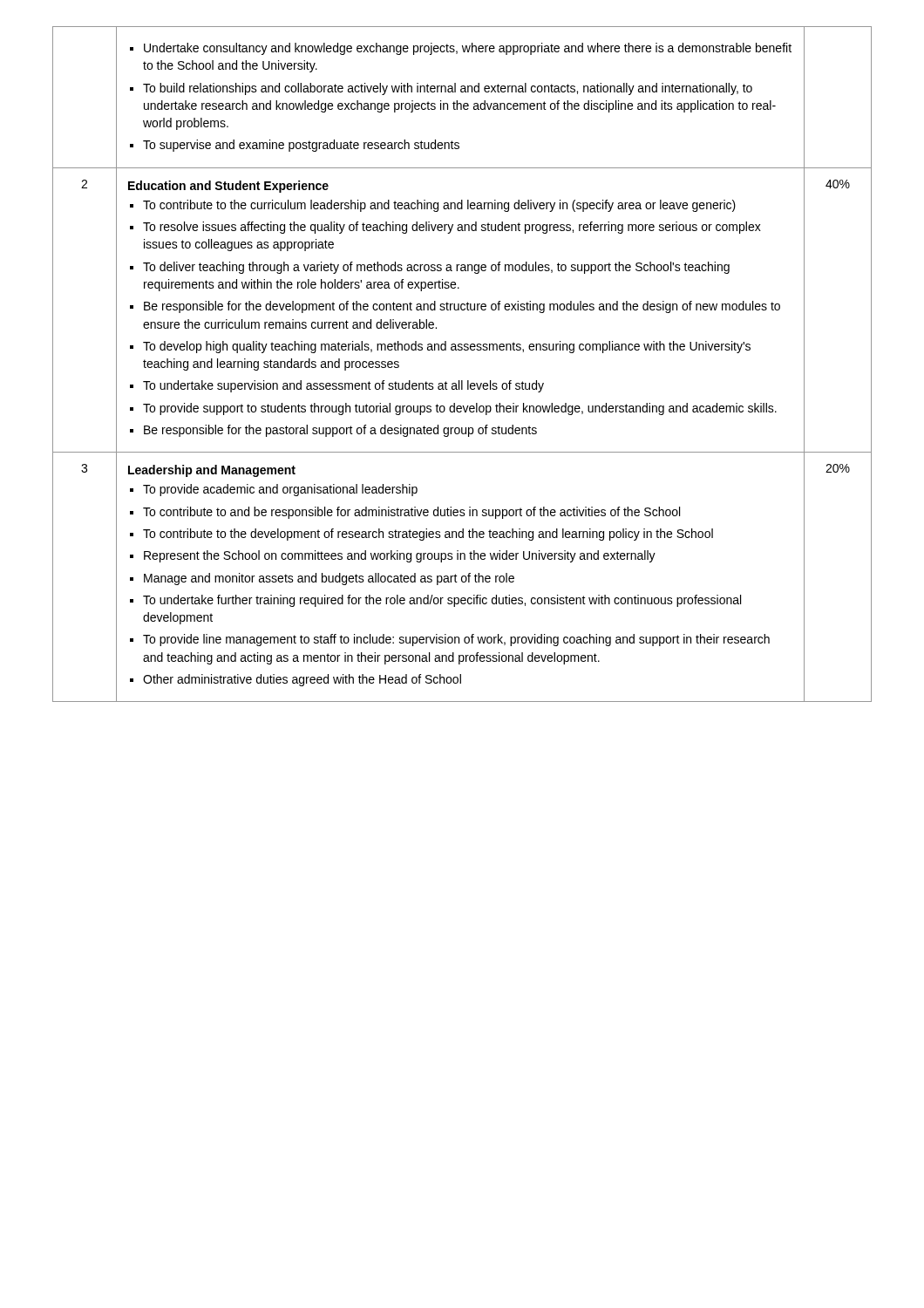Point to the block beginning "To resolve issues affecting the"

point(452,236)
